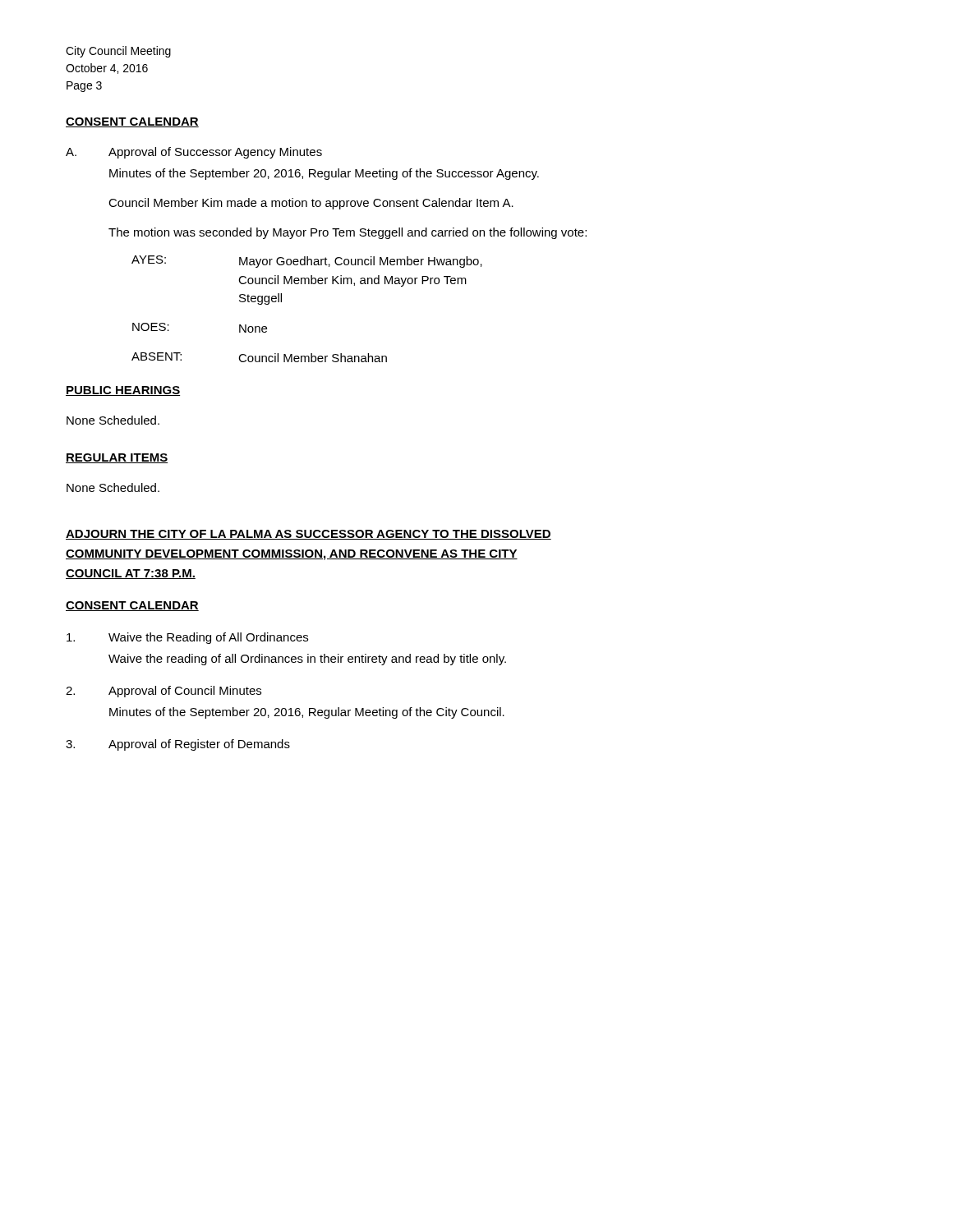Locate the text block starting "REGULAR ITEMS"
Image resolution: width=953 pixels, height=1232 pixels.
[117, 457]
